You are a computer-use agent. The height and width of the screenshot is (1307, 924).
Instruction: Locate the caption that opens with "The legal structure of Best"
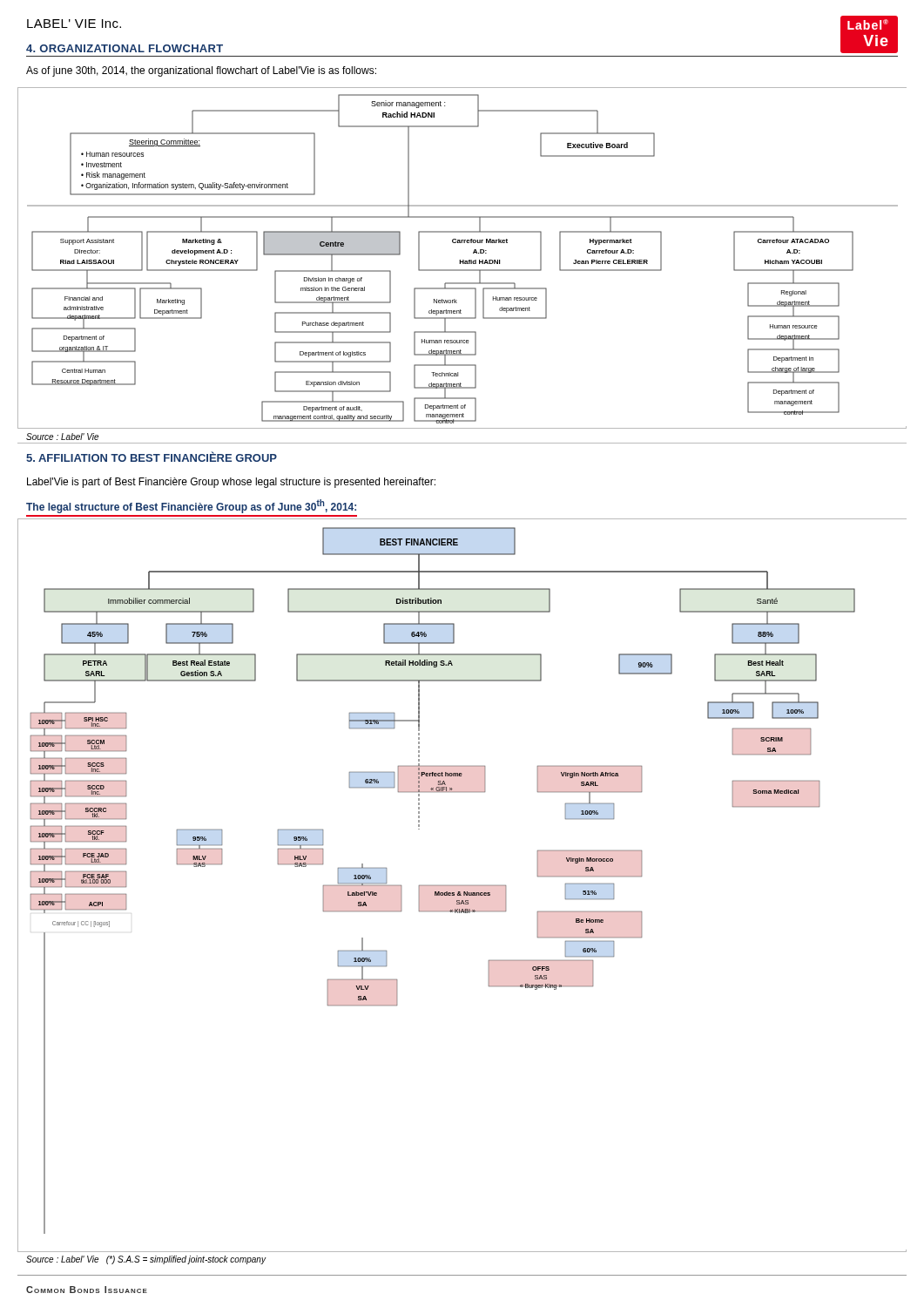(192, 506)
